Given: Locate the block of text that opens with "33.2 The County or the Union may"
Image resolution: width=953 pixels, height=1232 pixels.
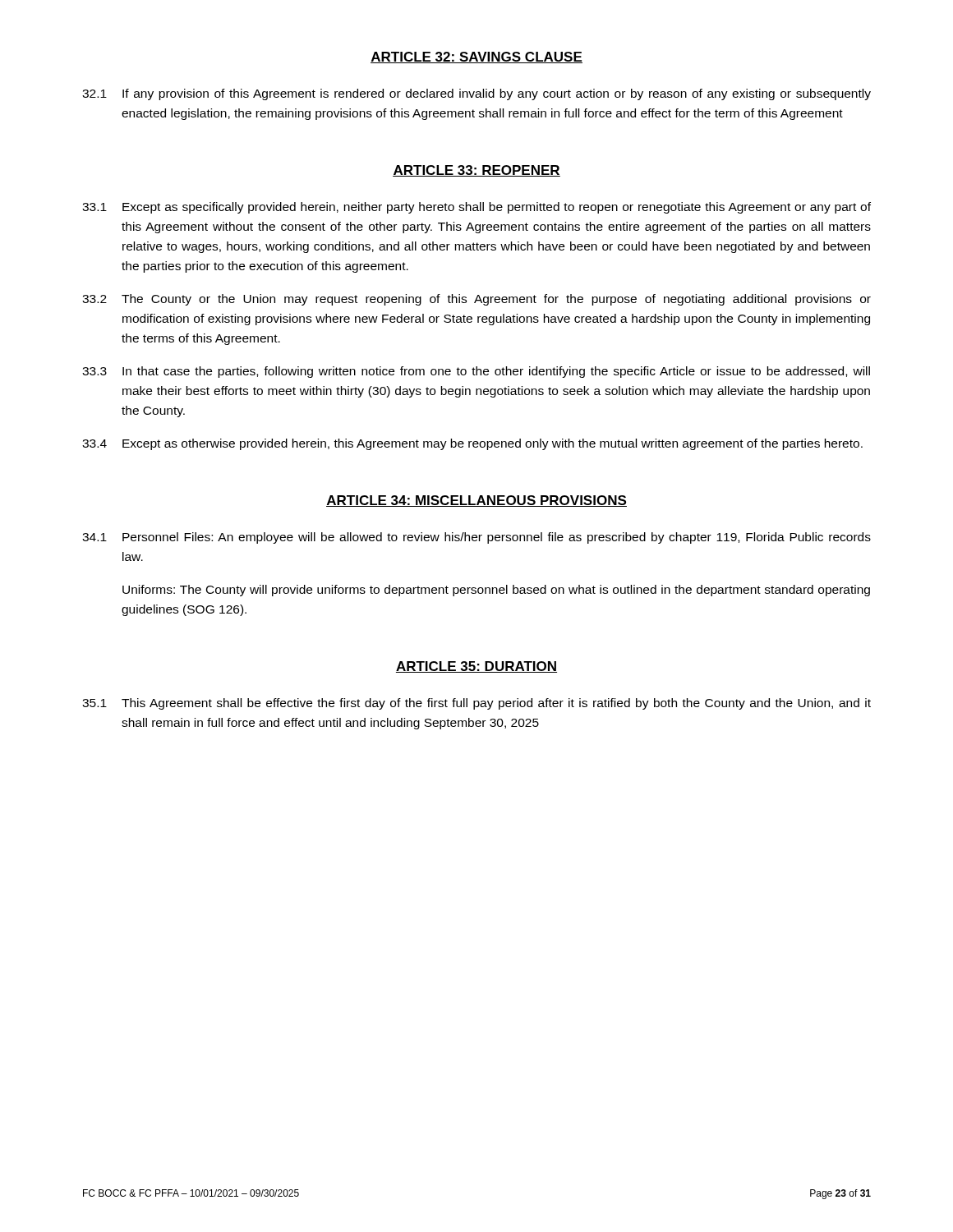Looking at the screenshot, I should pyautogui.click(x=476, y=319).
